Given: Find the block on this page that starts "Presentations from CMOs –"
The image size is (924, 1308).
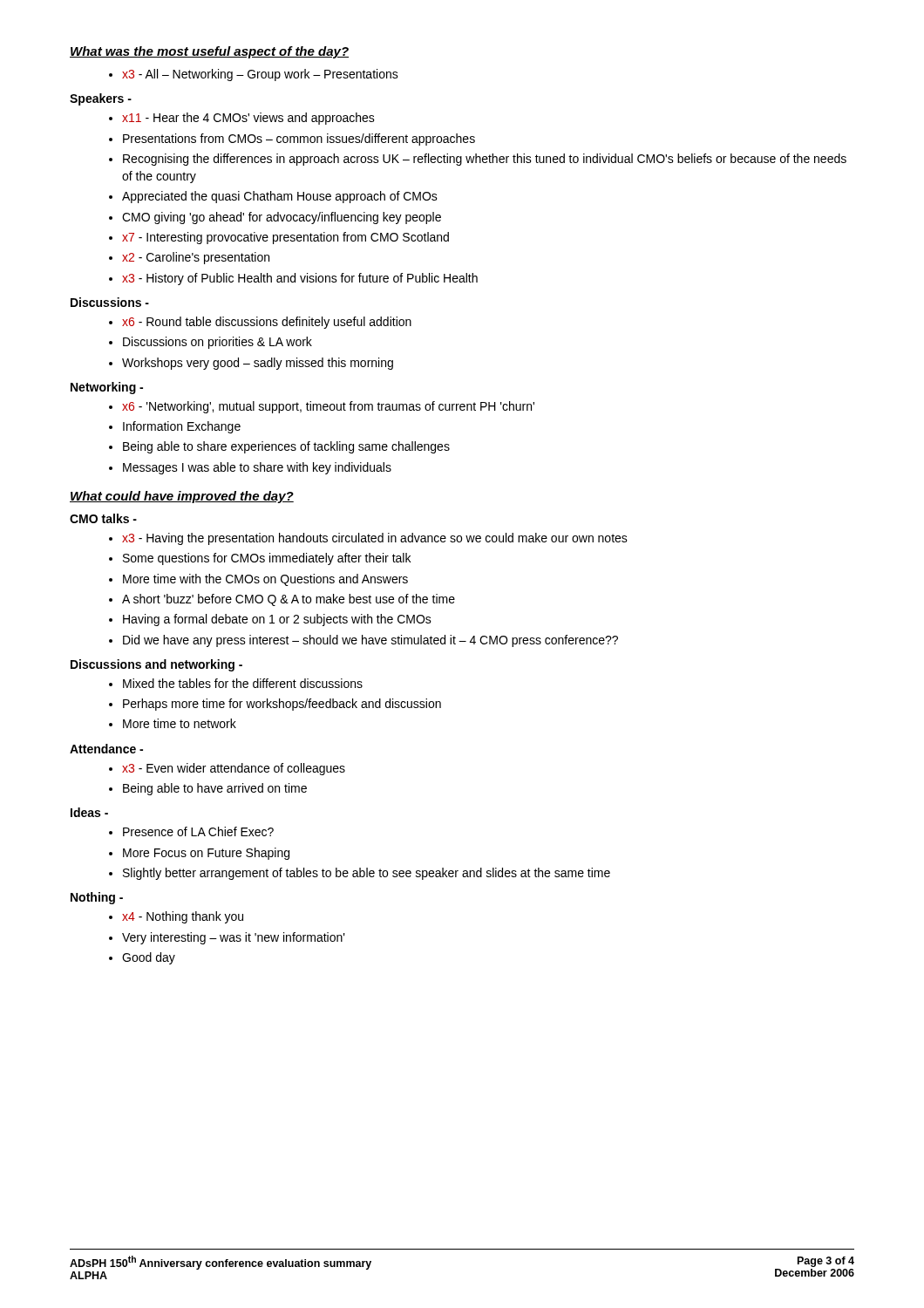Looking at the screenshot, I should tap(299, 140).
